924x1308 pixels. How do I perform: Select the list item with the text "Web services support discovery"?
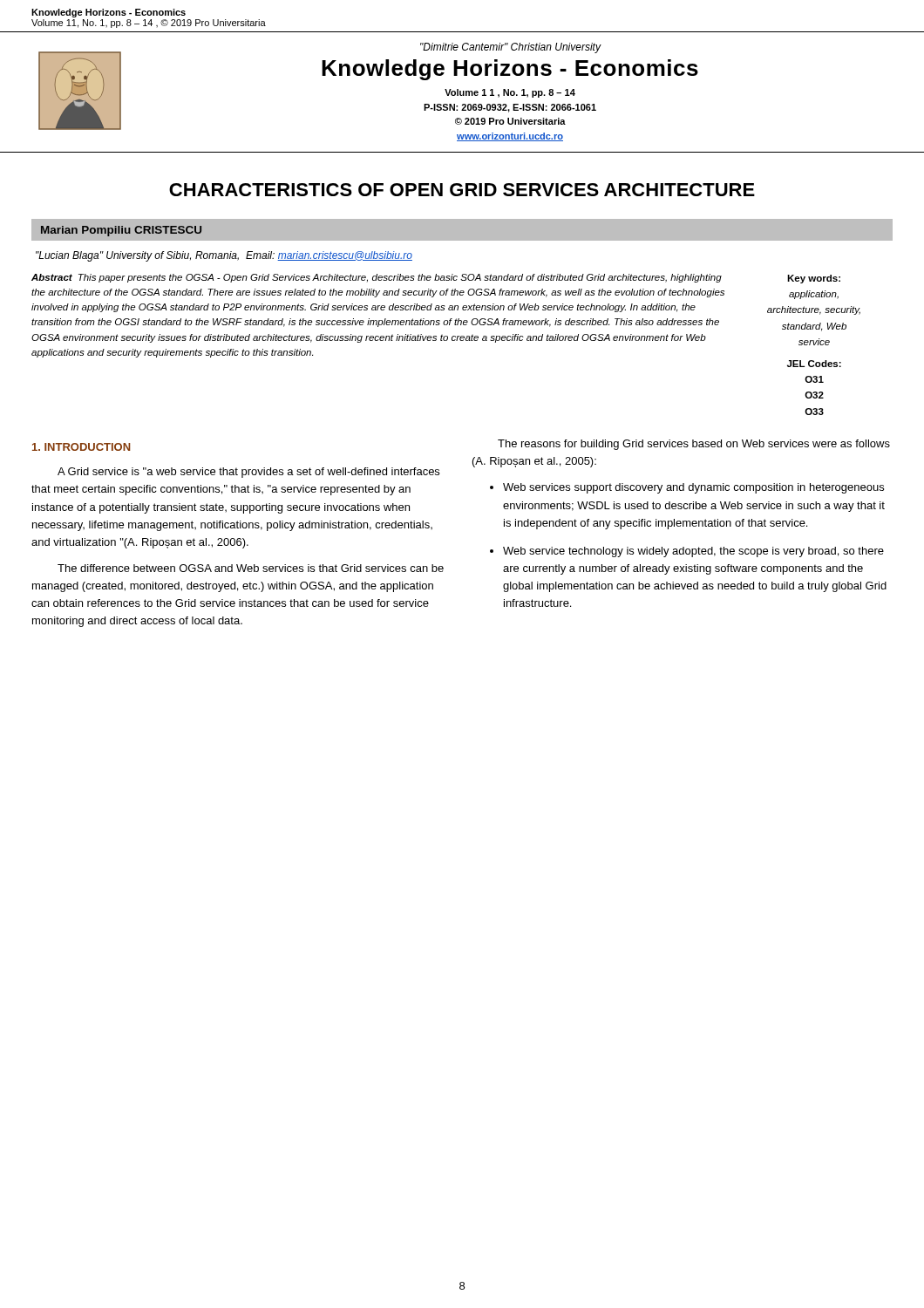pos(694,505)
